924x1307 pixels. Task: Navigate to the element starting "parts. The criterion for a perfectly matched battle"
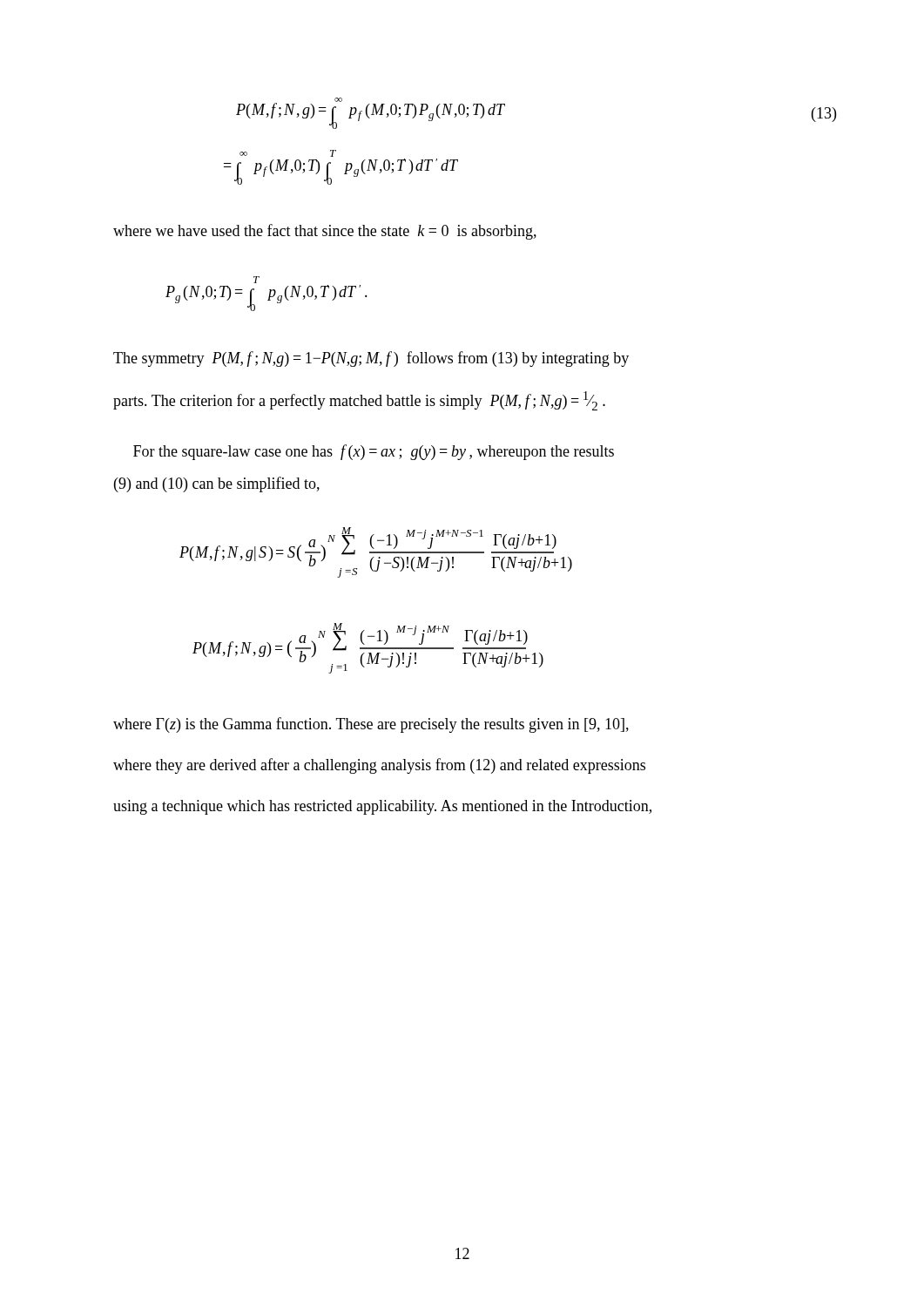(x=360, y=401)
